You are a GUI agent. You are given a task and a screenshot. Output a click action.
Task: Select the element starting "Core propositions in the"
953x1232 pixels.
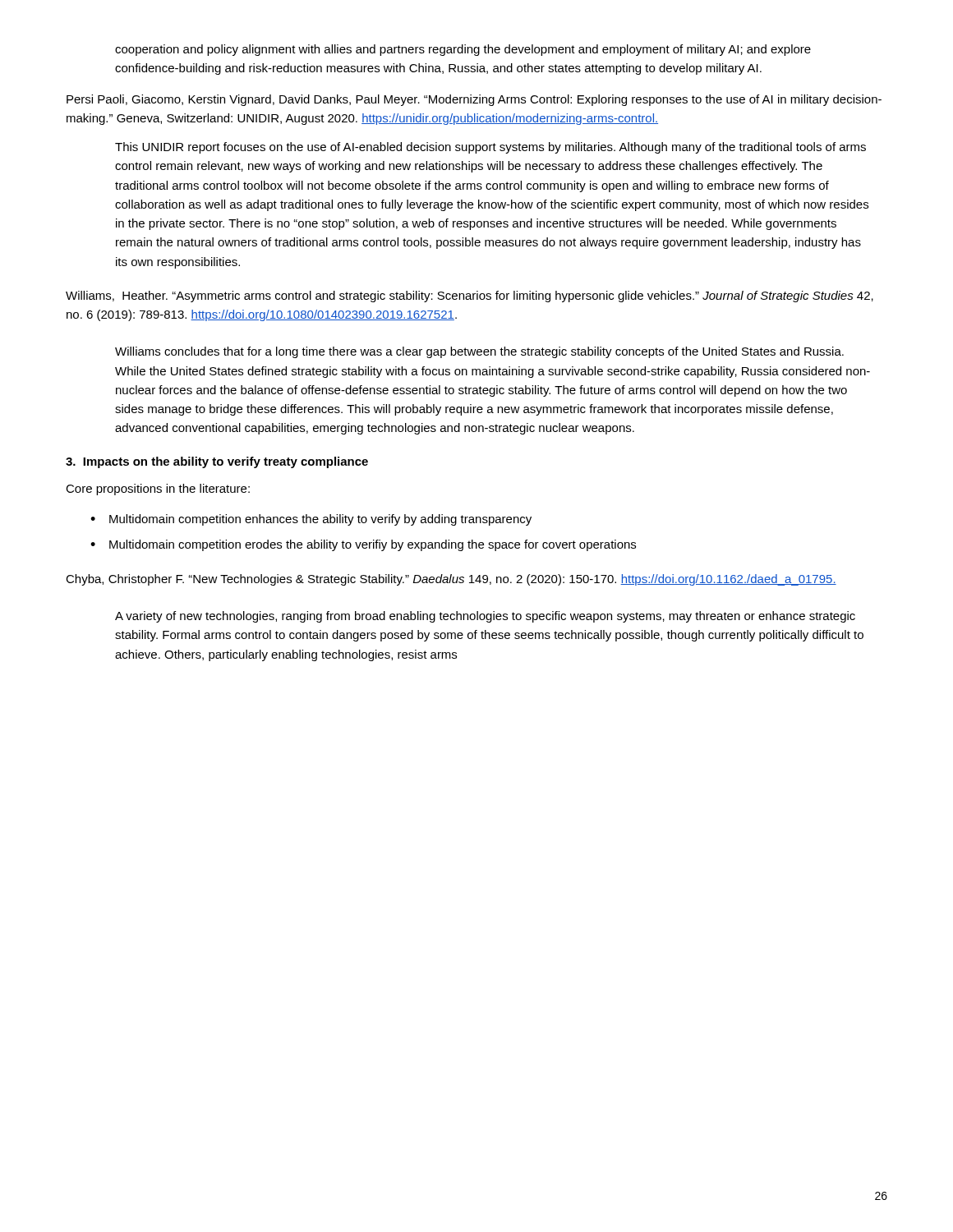coord(158,490)
